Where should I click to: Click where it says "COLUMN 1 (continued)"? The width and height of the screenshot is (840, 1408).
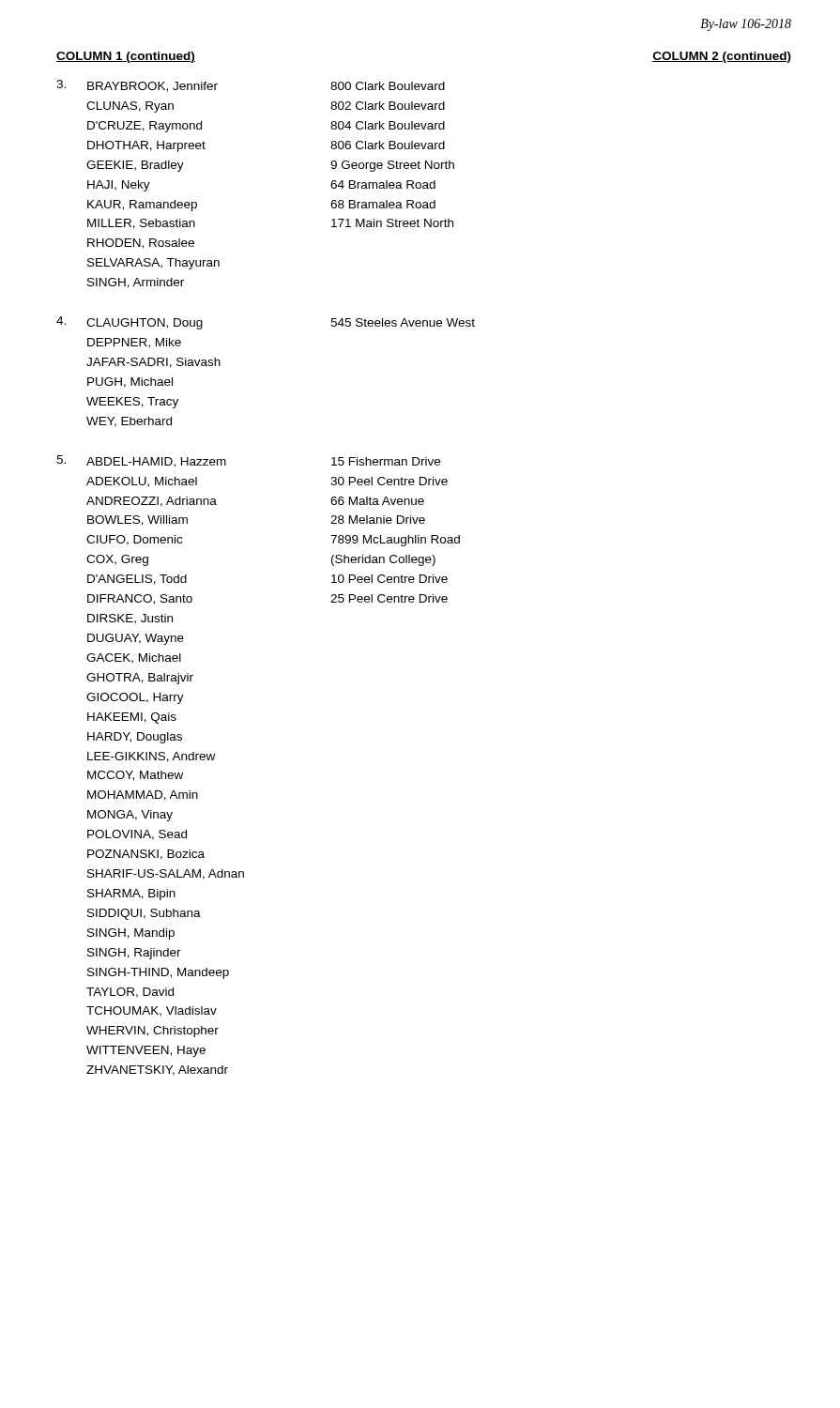coord(126,56)
